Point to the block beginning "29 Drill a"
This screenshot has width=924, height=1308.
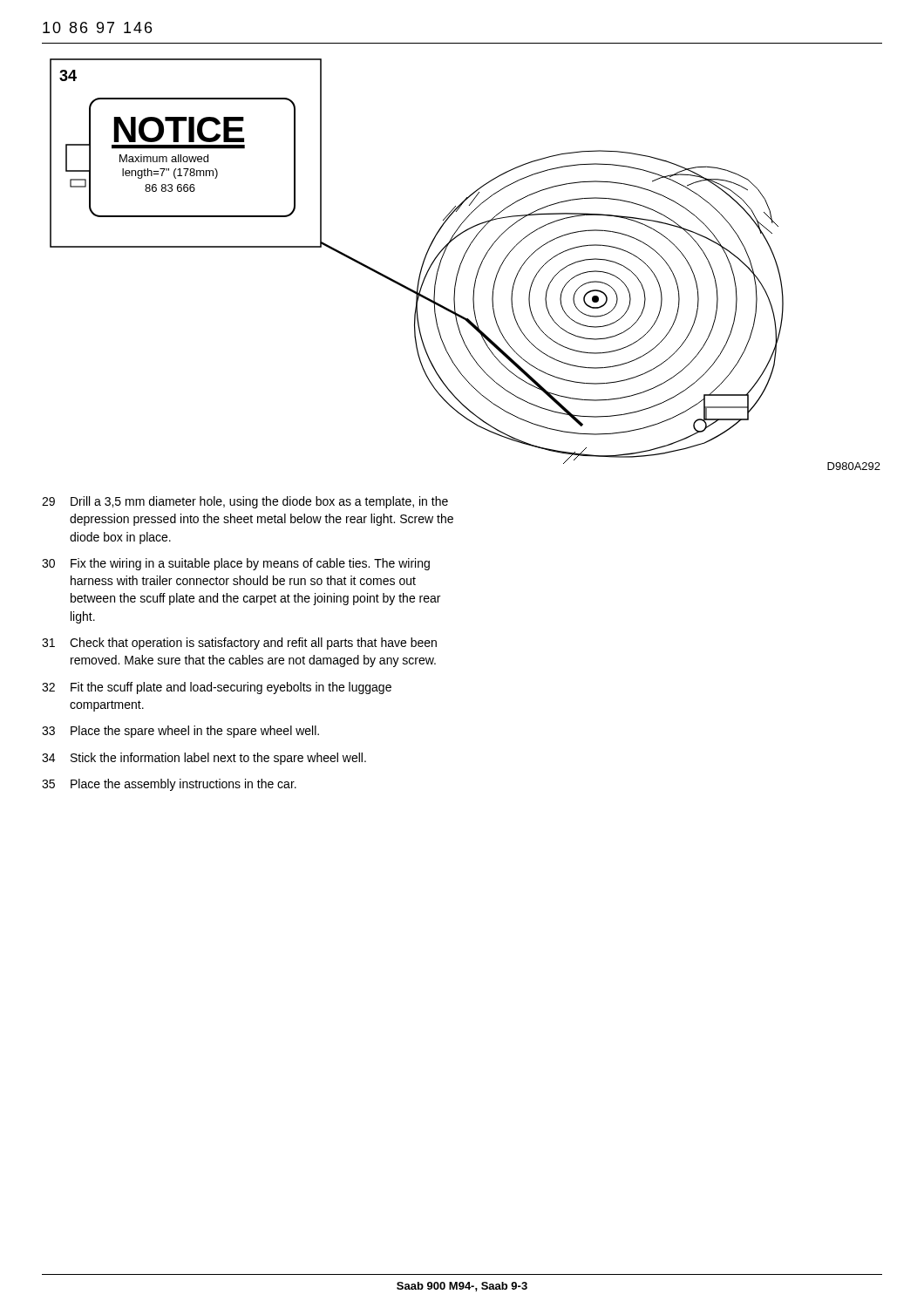pyautogui.click(x=251, y=519)
